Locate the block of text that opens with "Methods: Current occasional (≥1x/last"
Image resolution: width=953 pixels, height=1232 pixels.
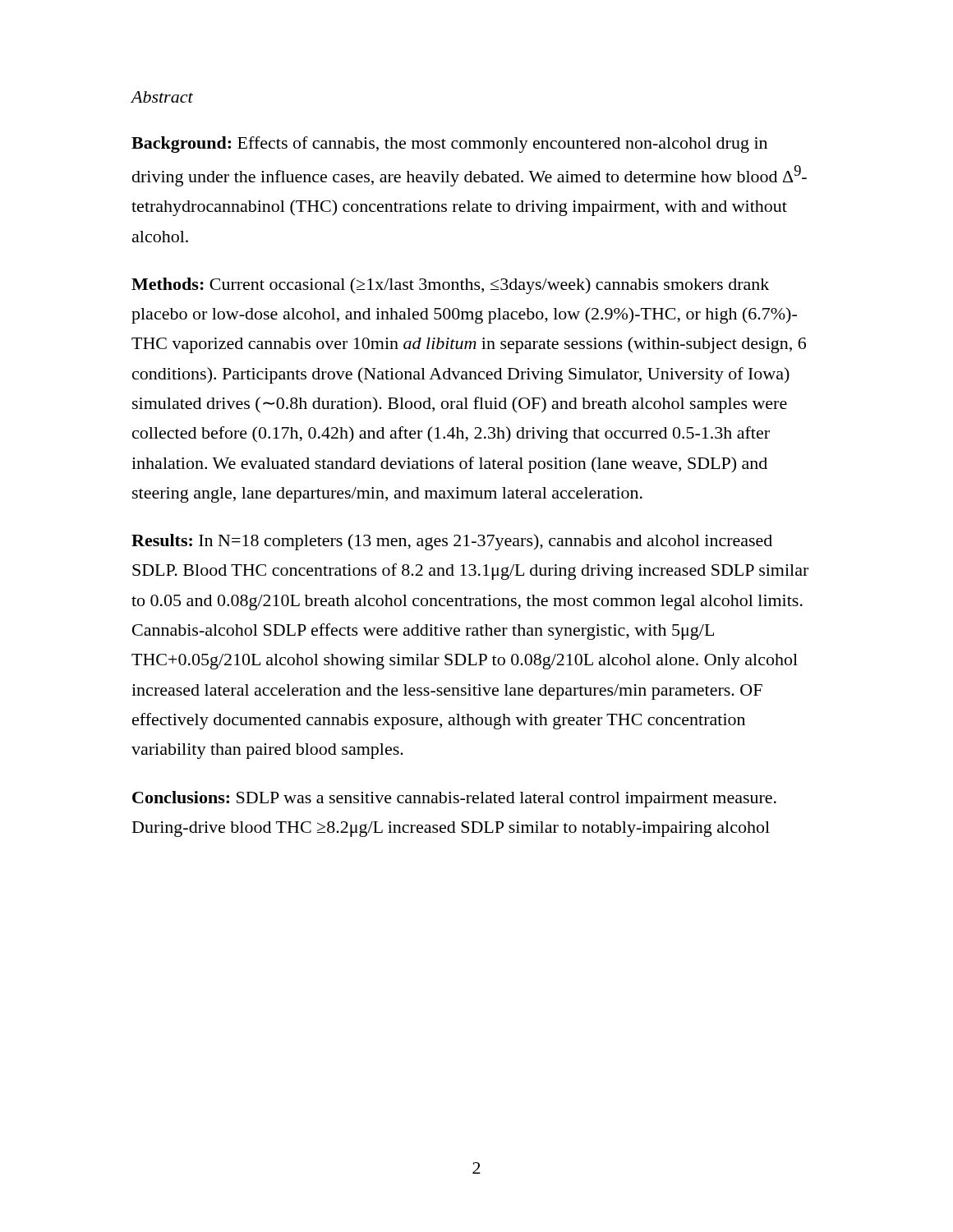click(469, 388)
